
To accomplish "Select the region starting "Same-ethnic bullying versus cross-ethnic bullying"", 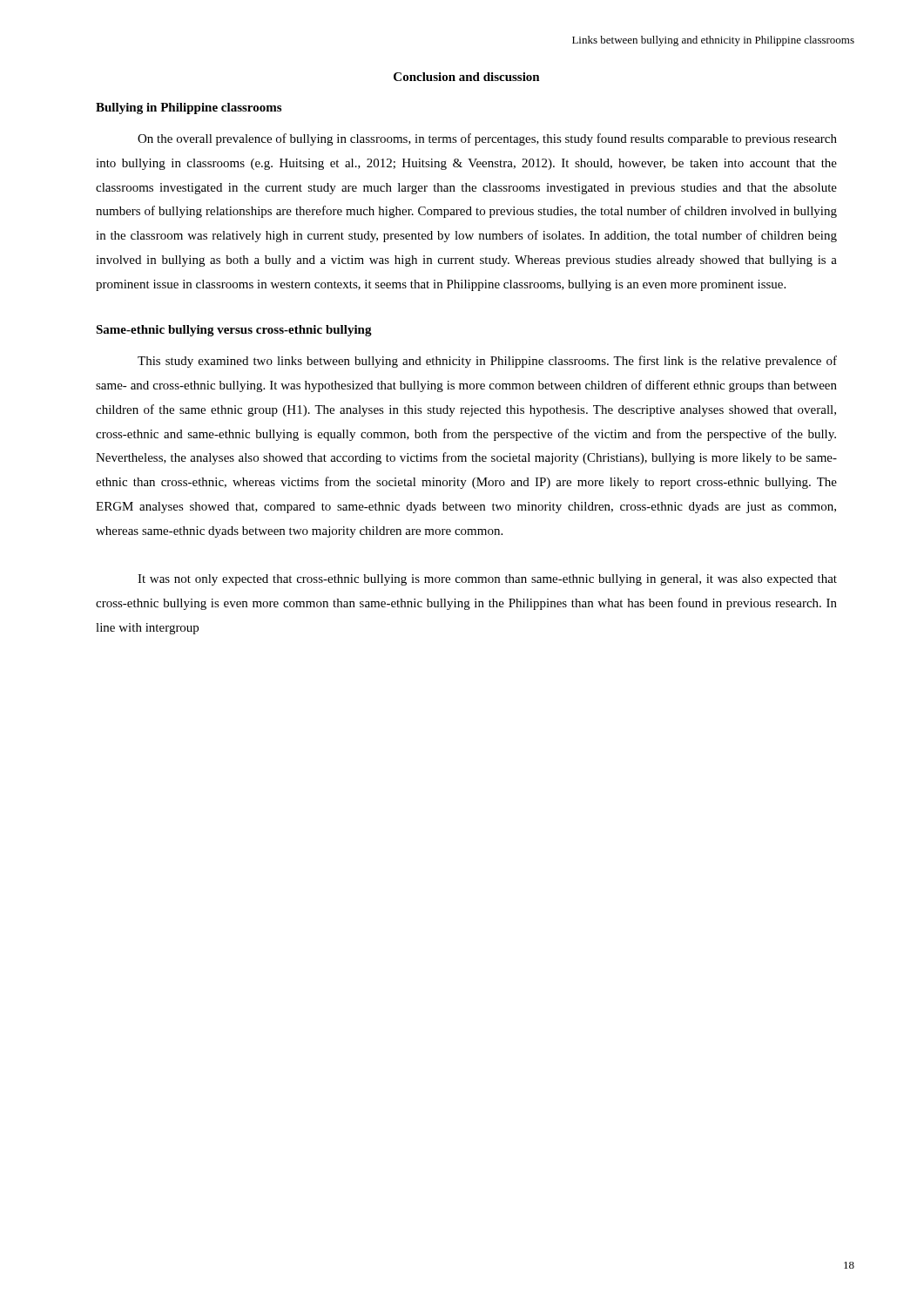I will coord(234,330).
